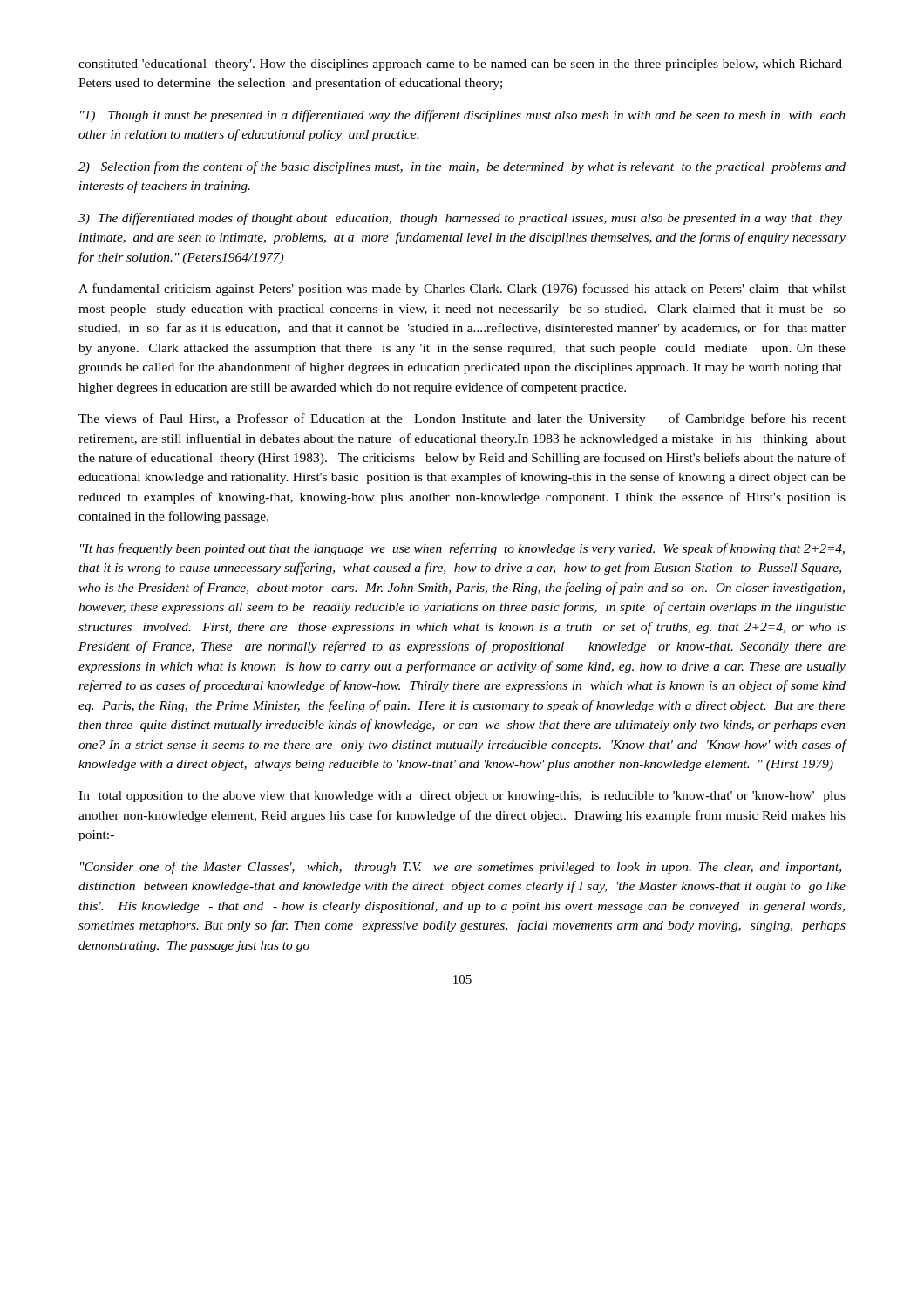924x1308 pixels.
Task: Navigate to the block starting "3) The differentiated"
Action: [462, 237]
